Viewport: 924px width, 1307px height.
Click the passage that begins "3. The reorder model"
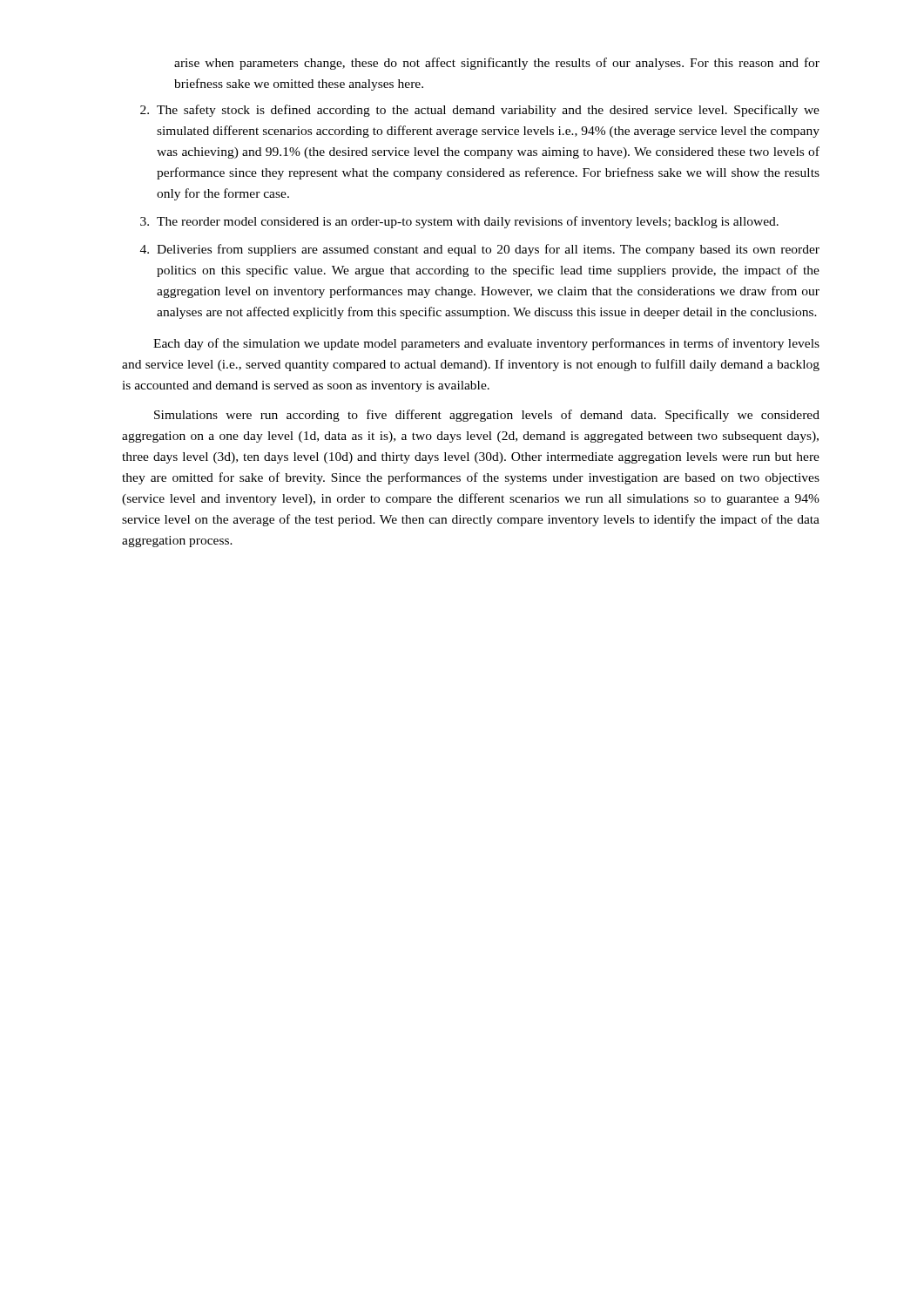click(471, 221)
